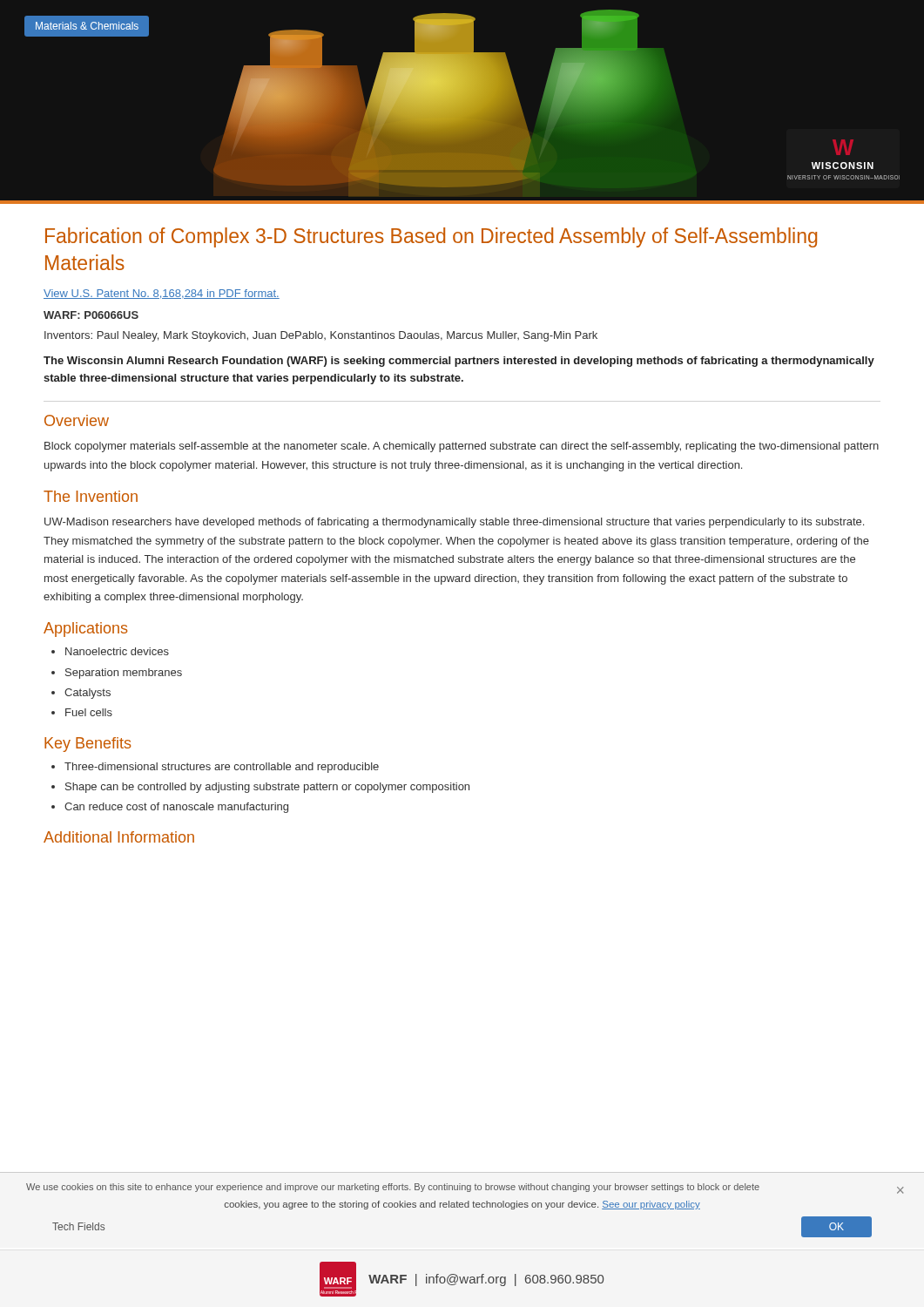
Task: Select the text block starting "Fuel cells"
Action: 88,712
